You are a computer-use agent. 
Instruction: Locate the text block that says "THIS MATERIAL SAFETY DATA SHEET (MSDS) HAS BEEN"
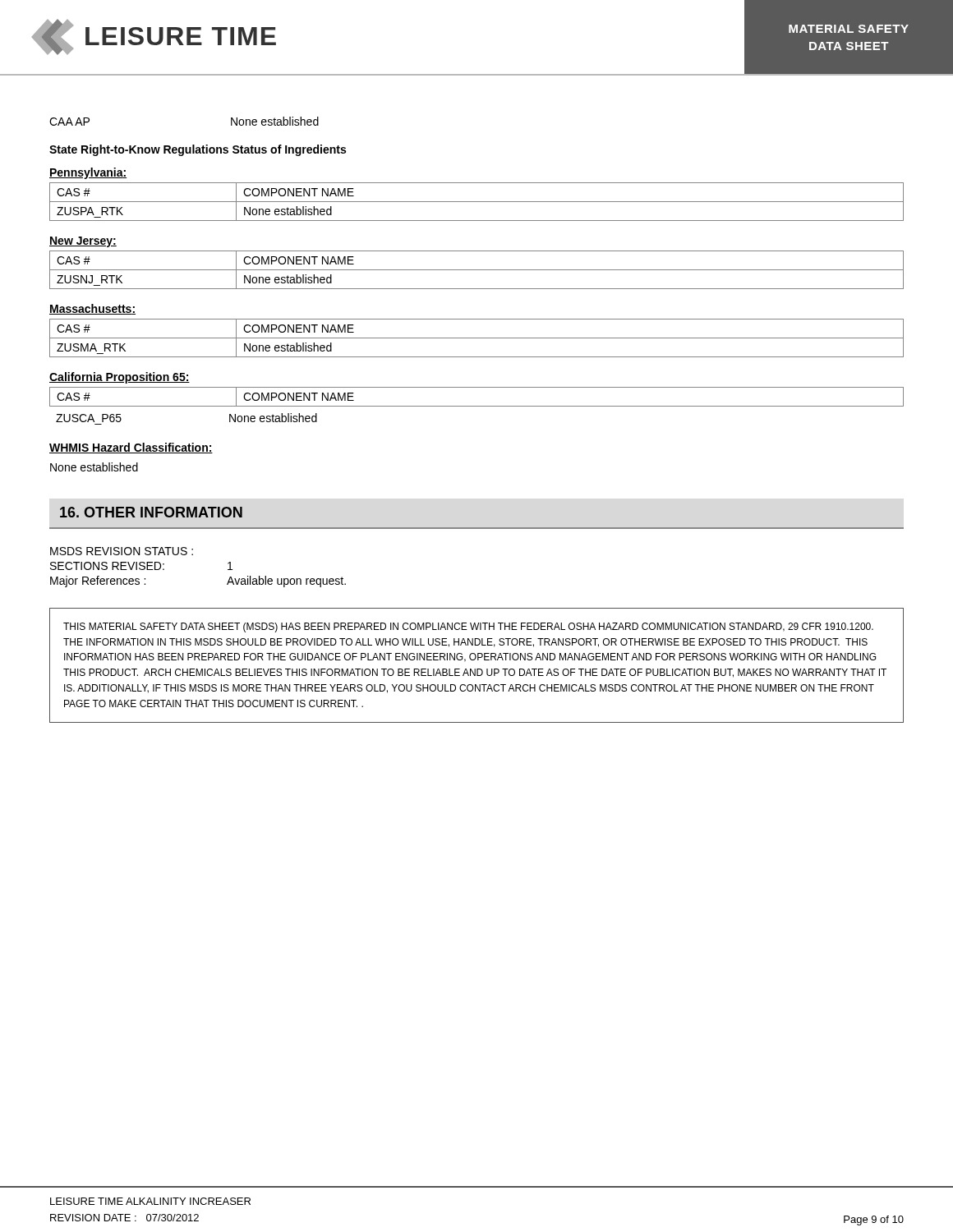coord(475,665)
